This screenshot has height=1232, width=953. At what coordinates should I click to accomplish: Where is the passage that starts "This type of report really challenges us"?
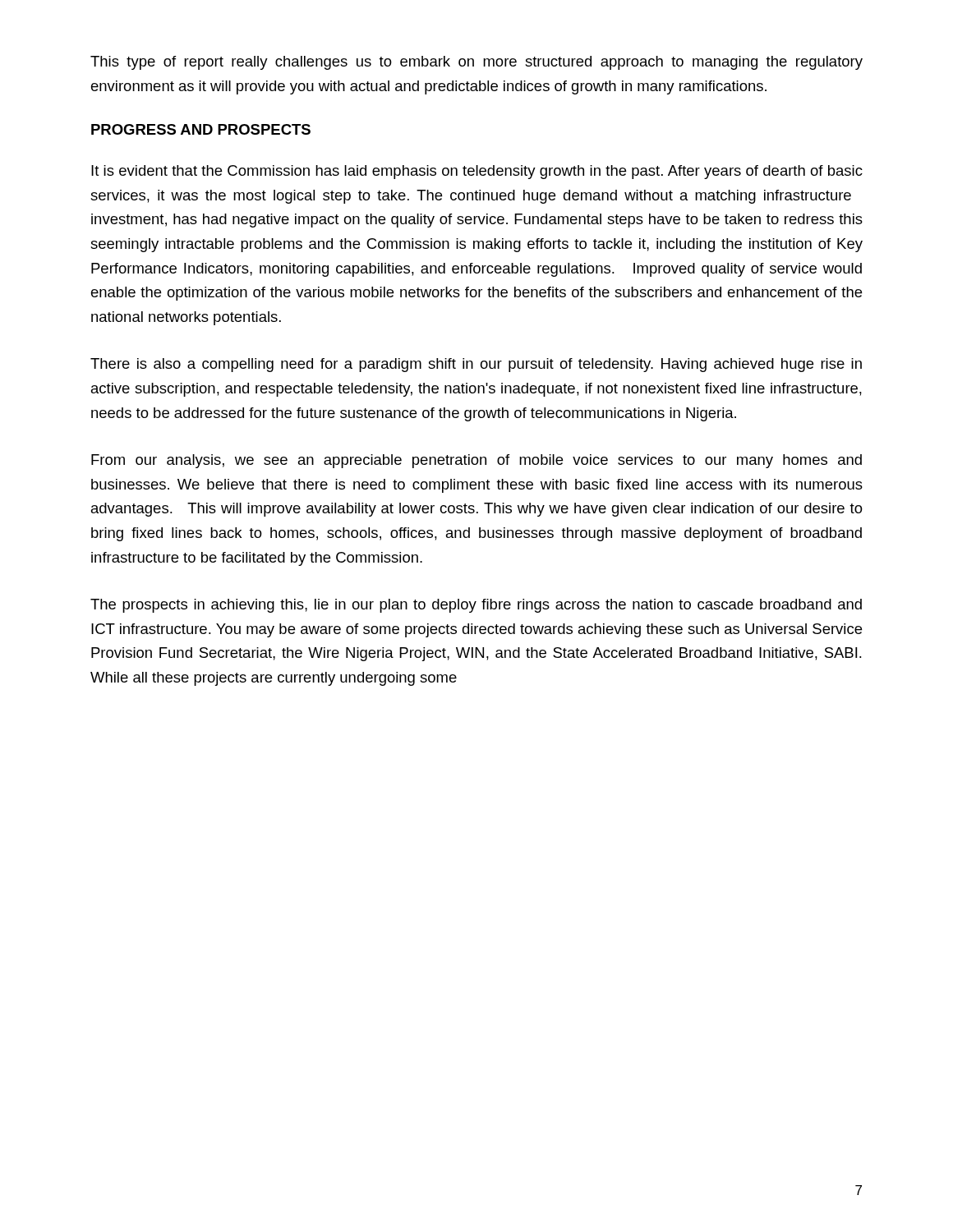coord(476,73)
